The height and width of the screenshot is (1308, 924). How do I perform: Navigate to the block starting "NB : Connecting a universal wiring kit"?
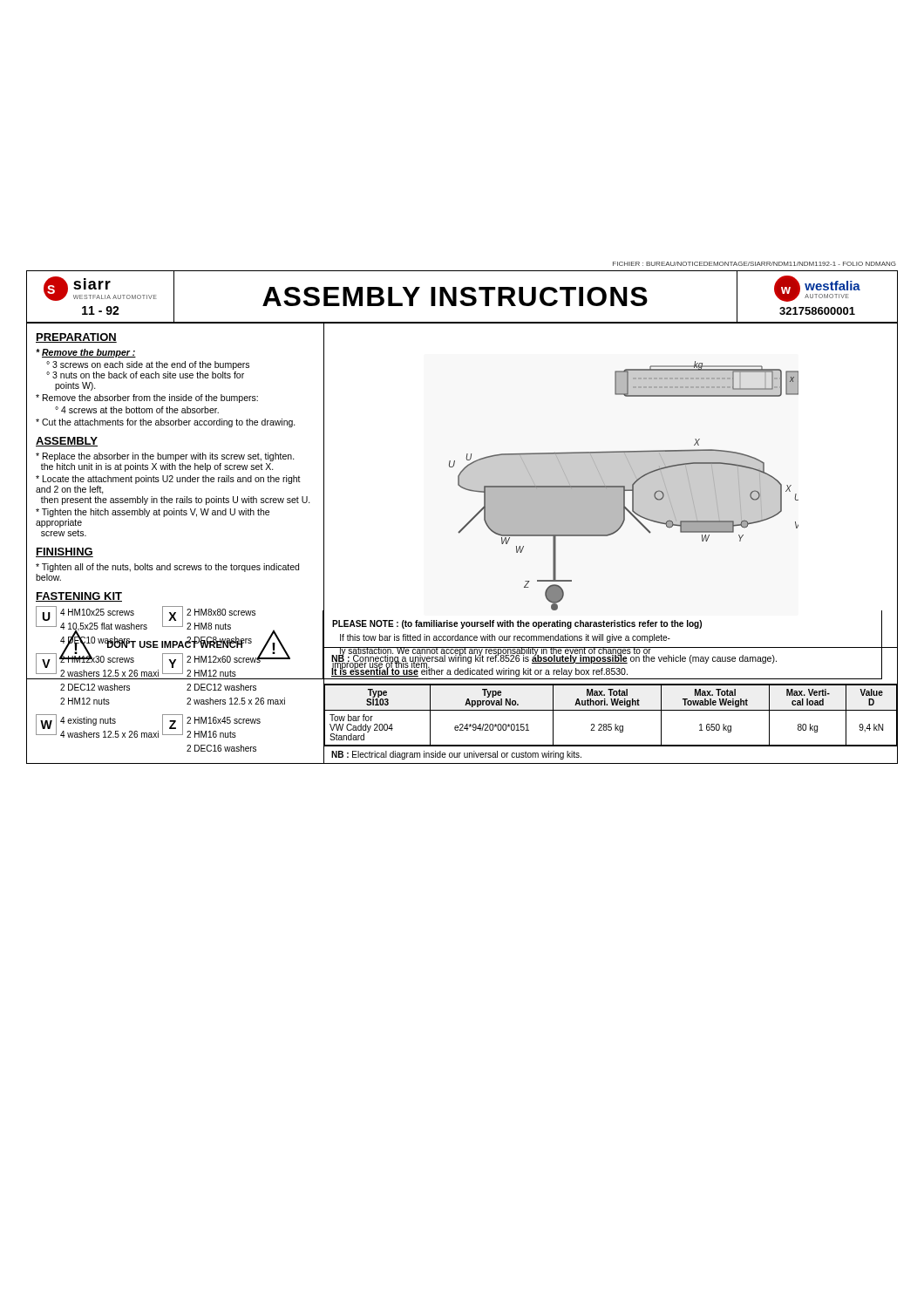[554, 665]
